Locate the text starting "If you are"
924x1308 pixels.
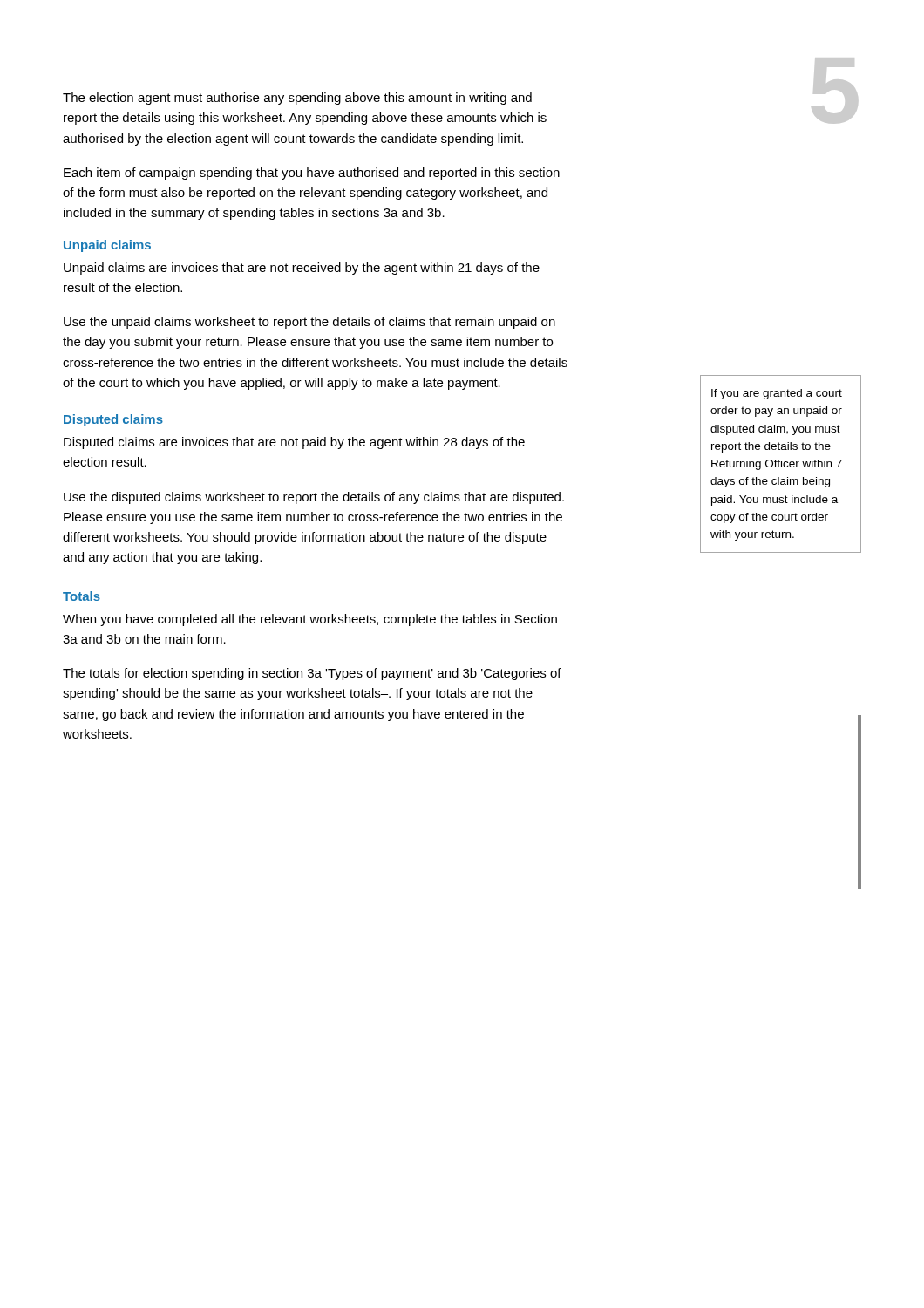coord(776,463)
